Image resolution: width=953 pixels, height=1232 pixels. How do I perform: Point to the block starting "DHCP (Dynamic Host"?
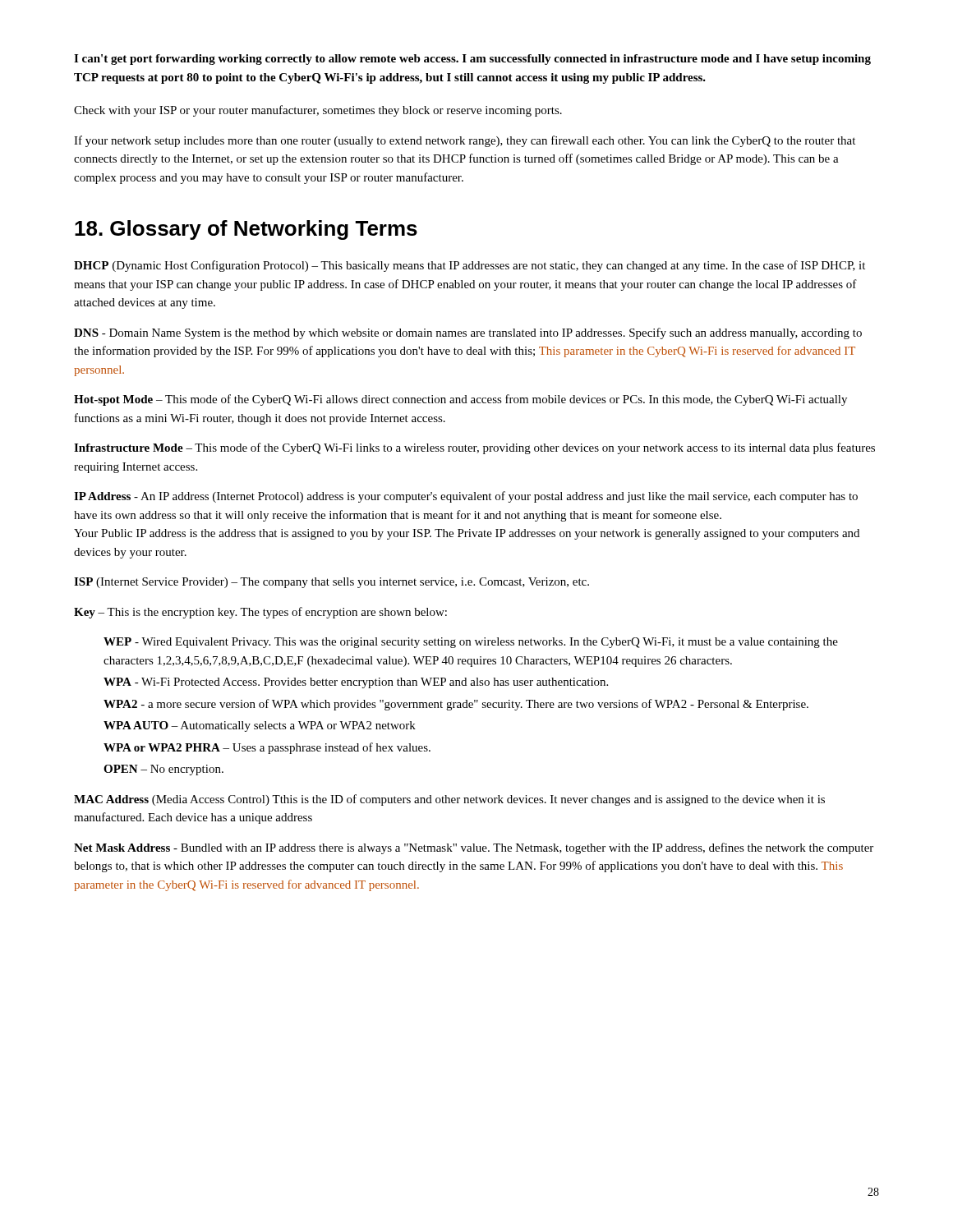click(470, 284)
